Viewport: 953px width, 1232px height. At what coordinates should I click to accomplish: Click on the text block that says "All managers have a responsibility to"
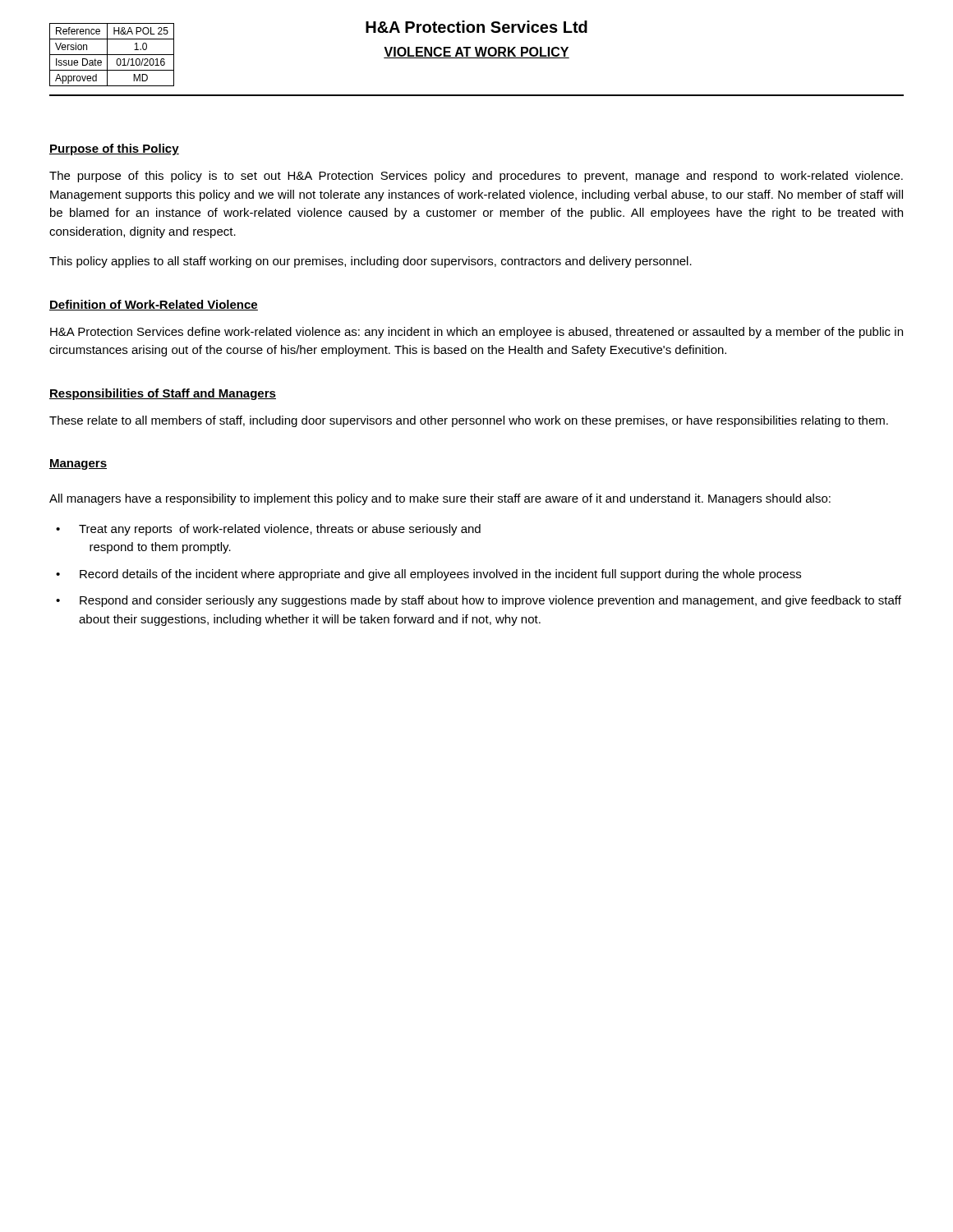tap(440, 498)
